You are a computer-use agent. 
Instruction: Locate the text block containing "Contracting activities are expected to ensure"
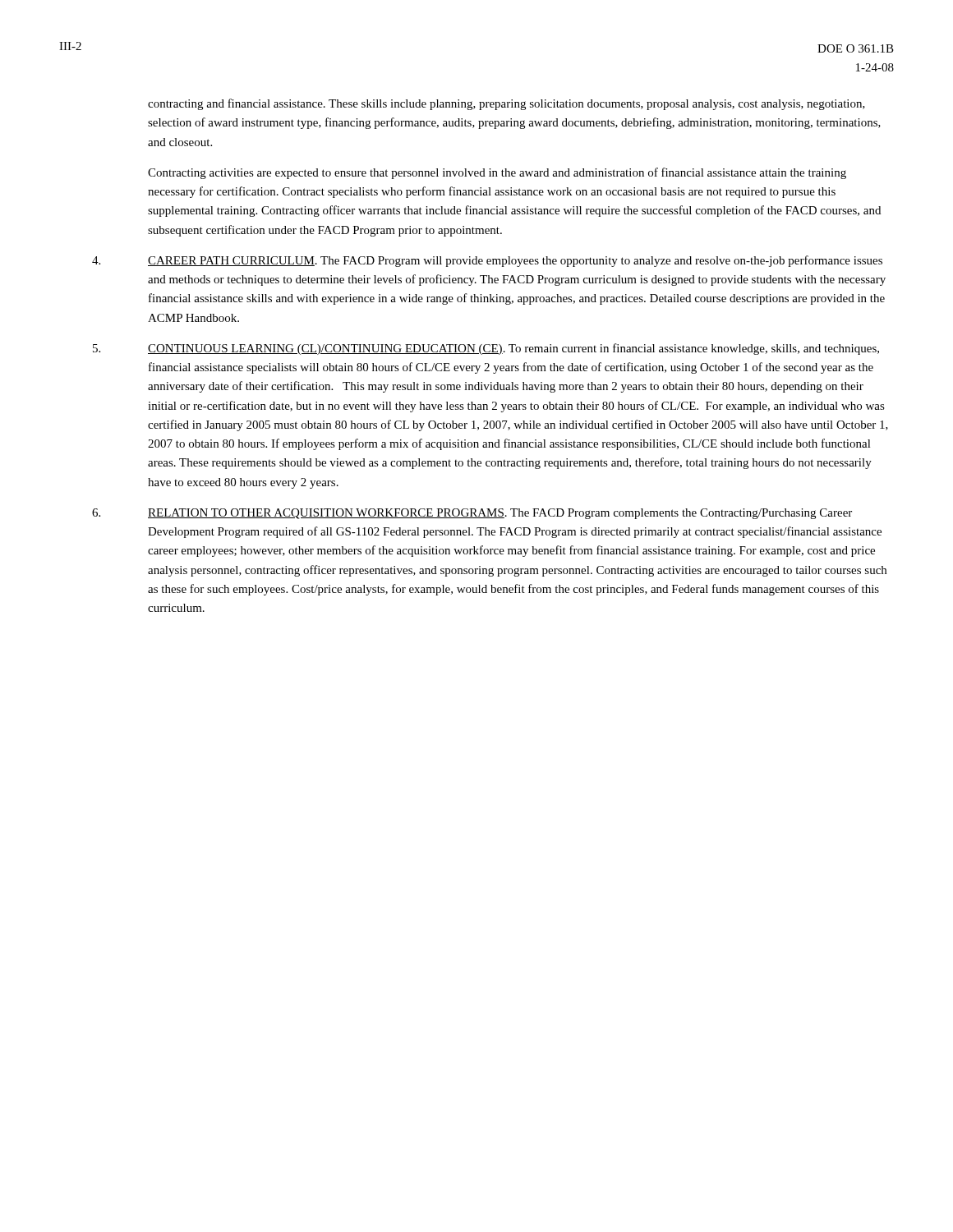click(515, 201)
